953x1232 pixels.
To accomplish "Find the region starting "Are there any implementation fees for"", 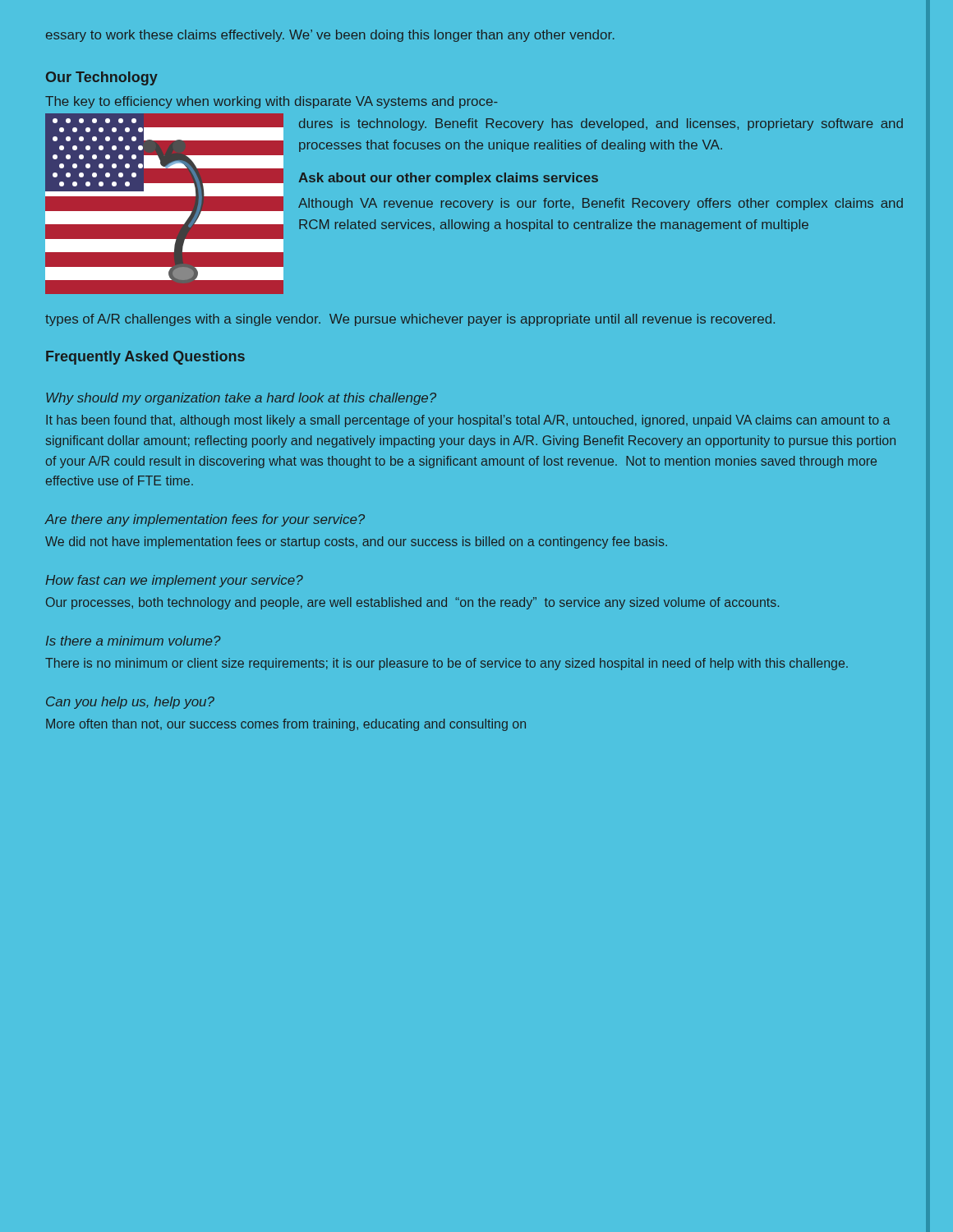I will click(x=205, y=520).
